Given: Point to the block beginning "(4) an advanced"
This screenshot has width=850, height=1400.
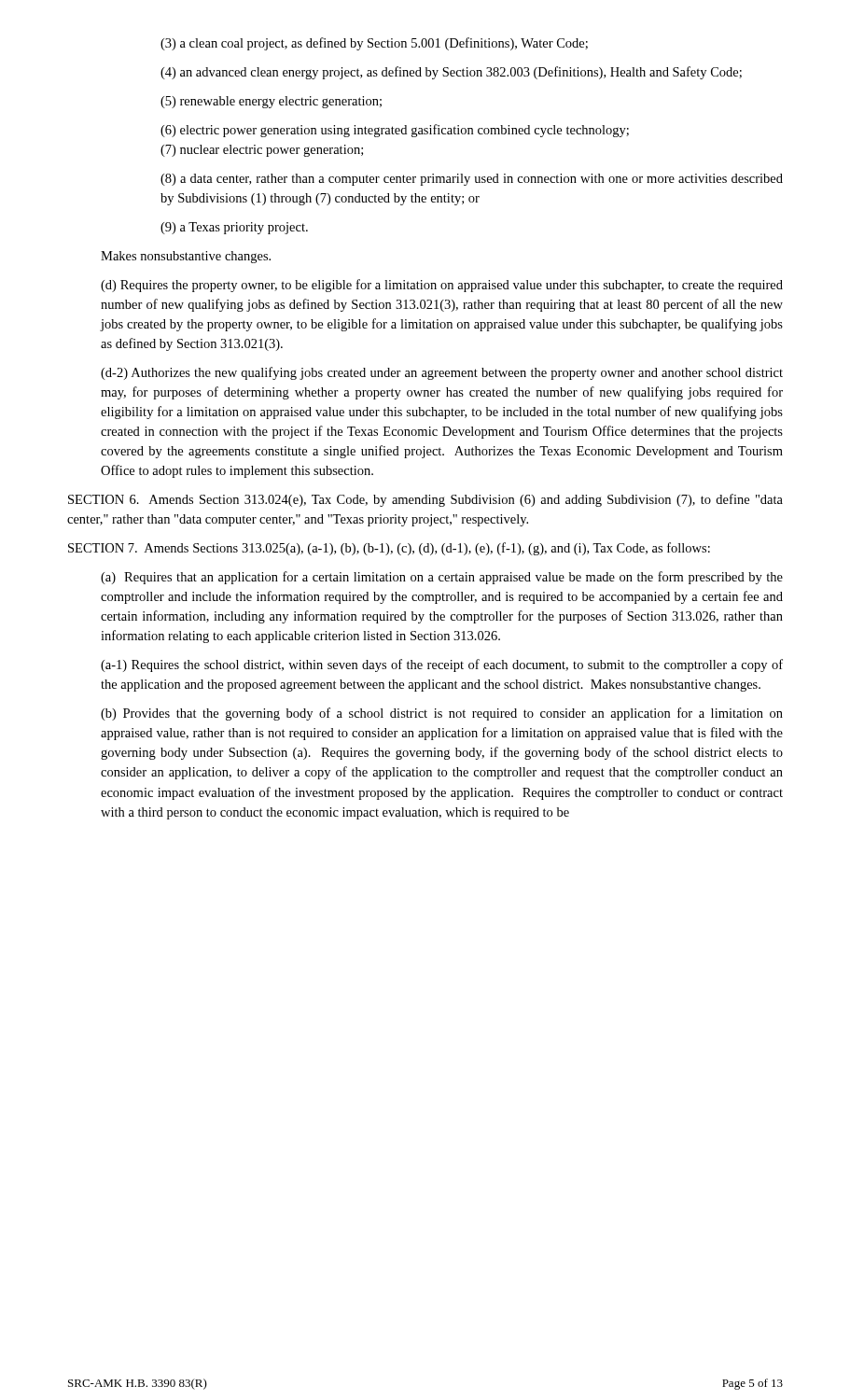Looking at the screenshot, I should (x=452, y=72).
